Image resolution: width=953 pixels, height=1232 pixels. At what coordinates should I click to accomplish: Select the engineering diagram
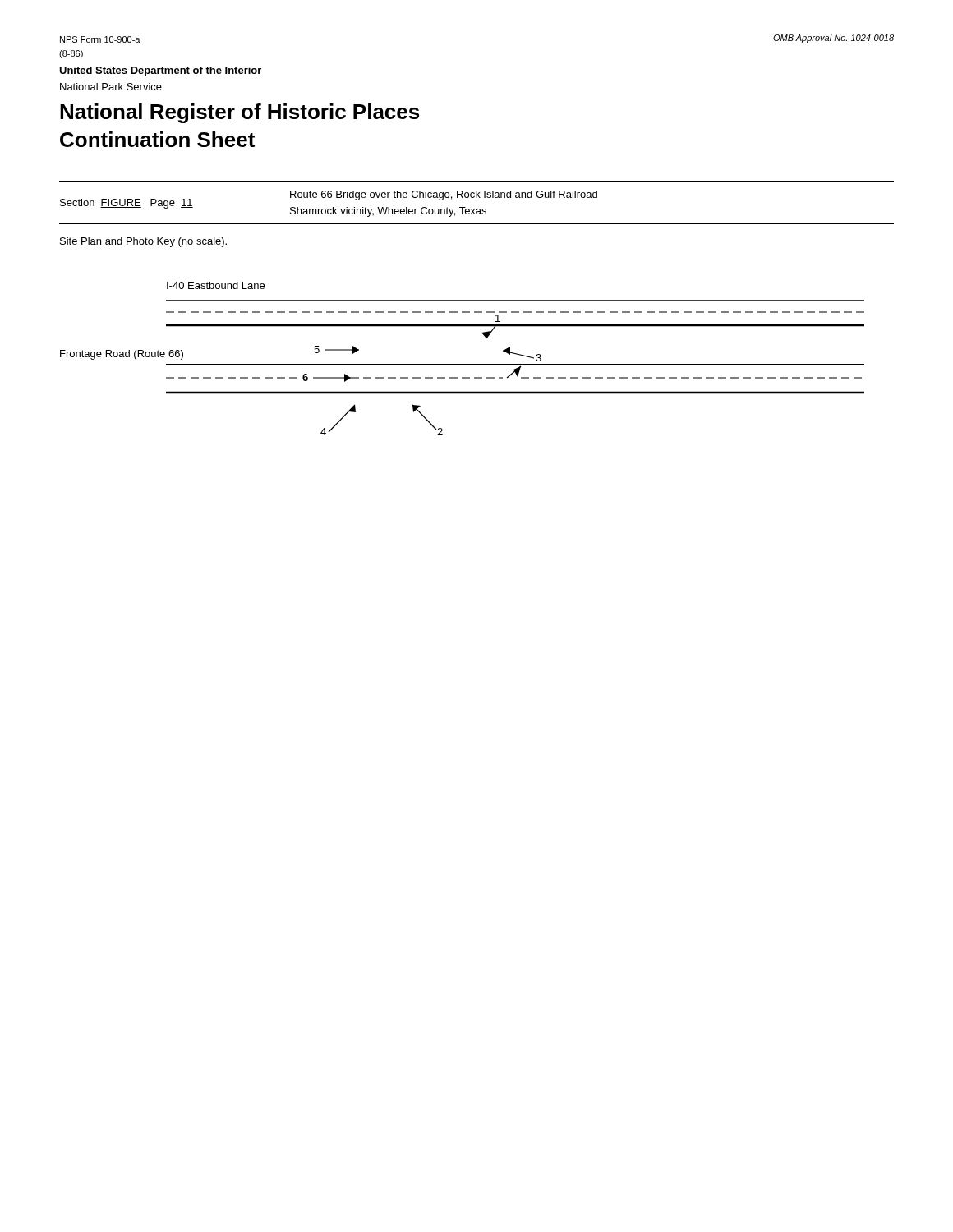click(476, 398)
